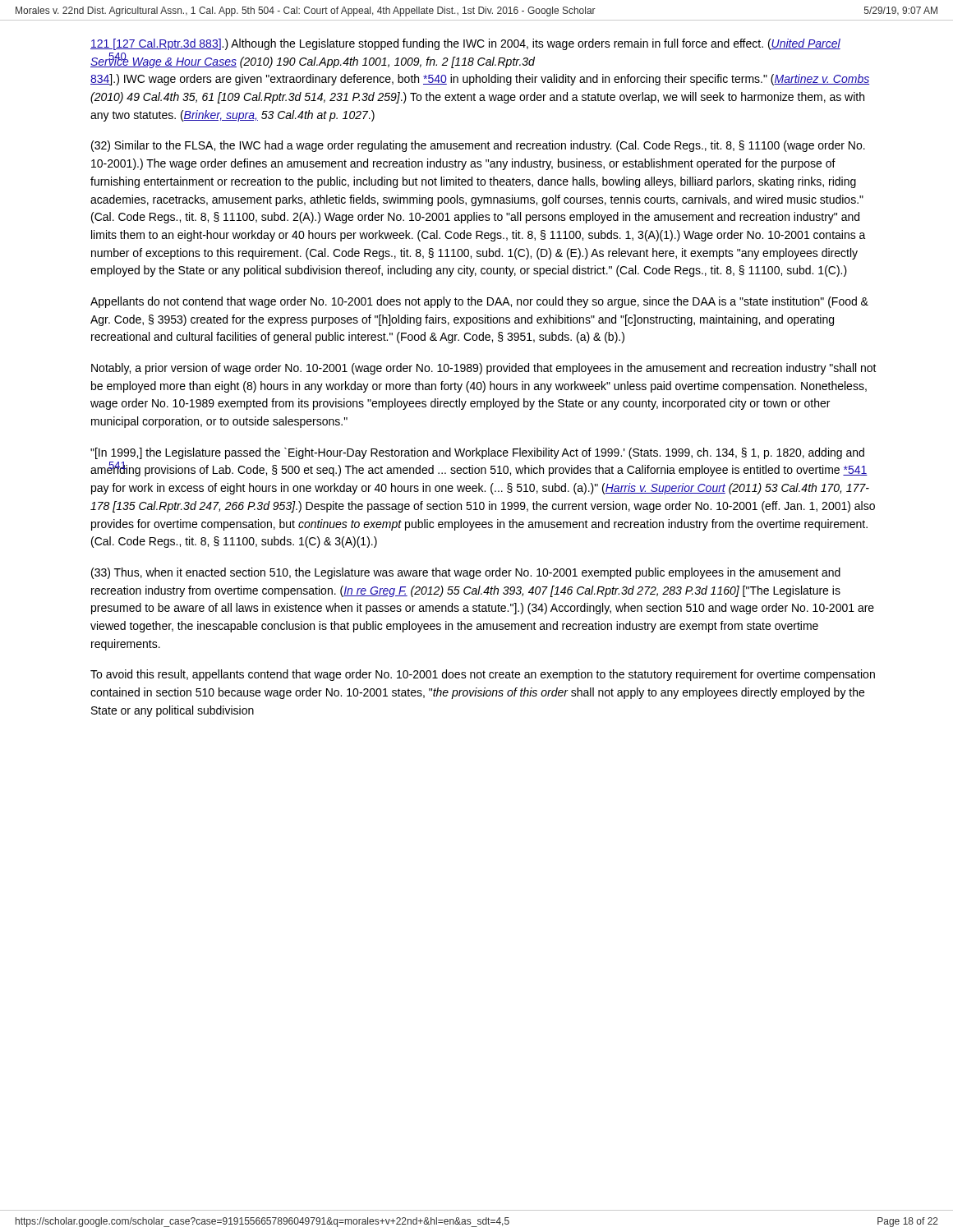Locate the text block that says "Notably, a prior version of wage"
Screen dimensions: 1232x953
pyautogui.click(x=483, y=395)
